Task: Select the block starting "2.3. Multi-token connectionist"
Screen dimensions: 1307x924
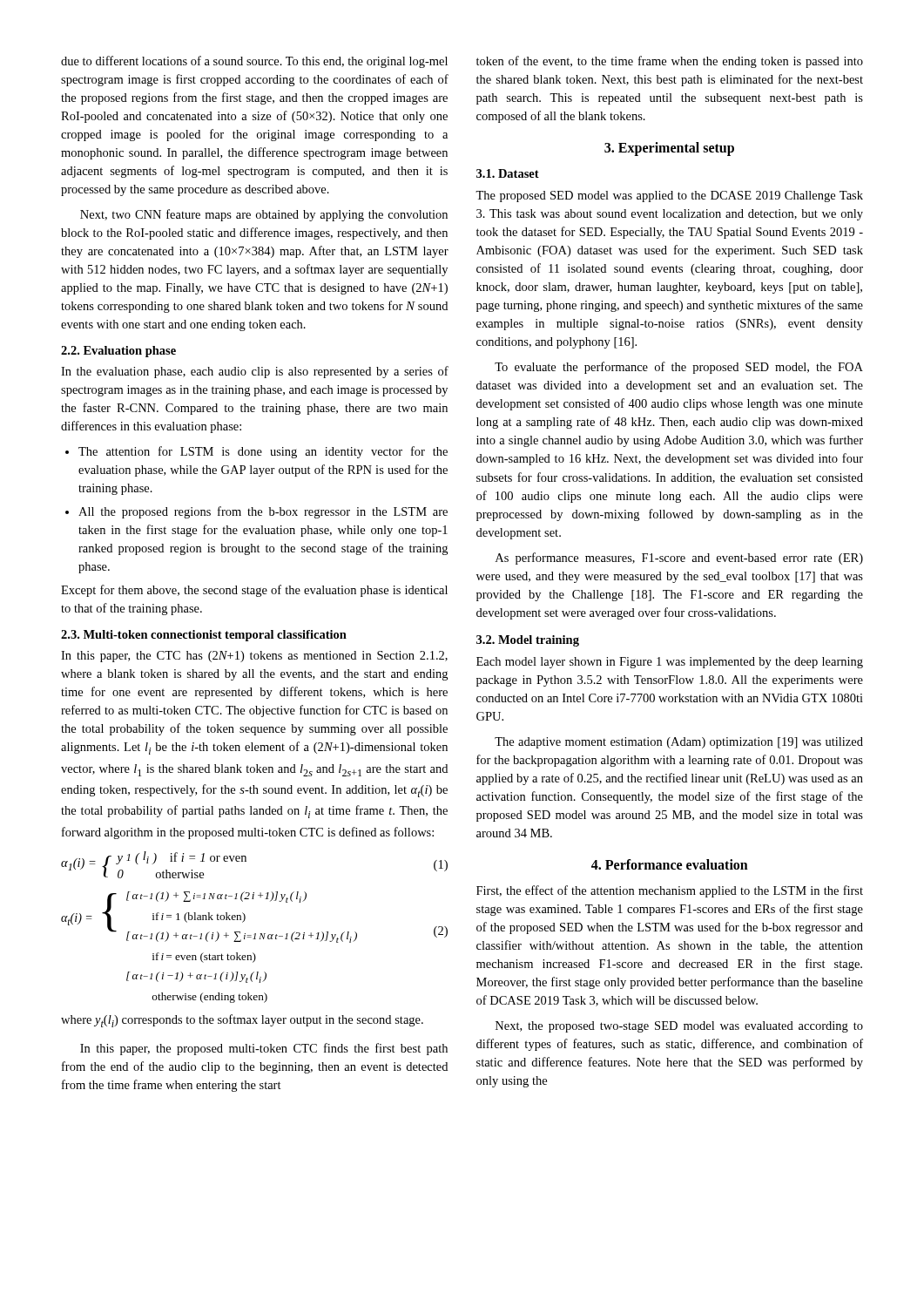Action: click(255, 635)
